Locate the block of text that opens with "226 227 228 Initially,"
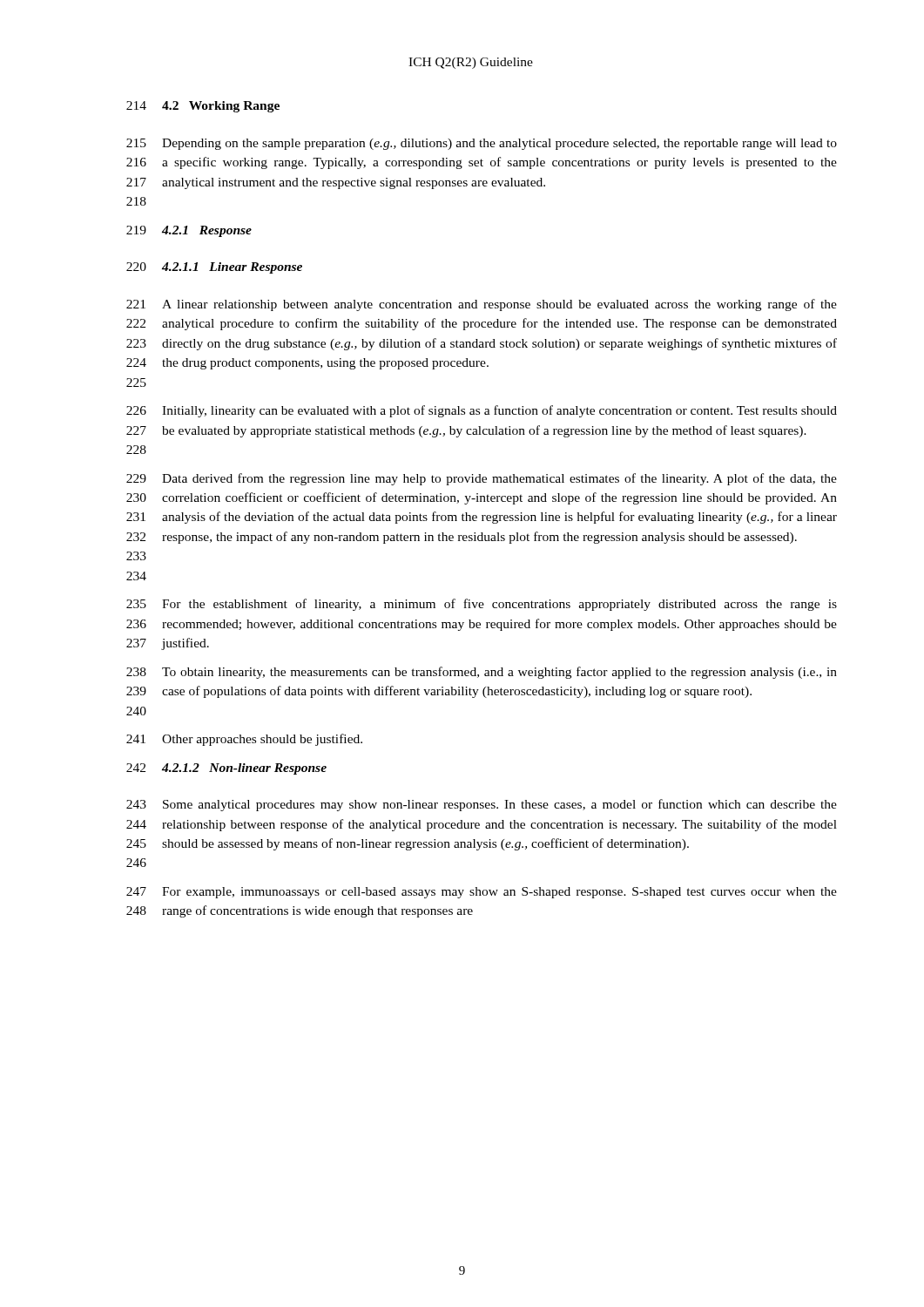924x1307 pixels. (x=471, y=430)
